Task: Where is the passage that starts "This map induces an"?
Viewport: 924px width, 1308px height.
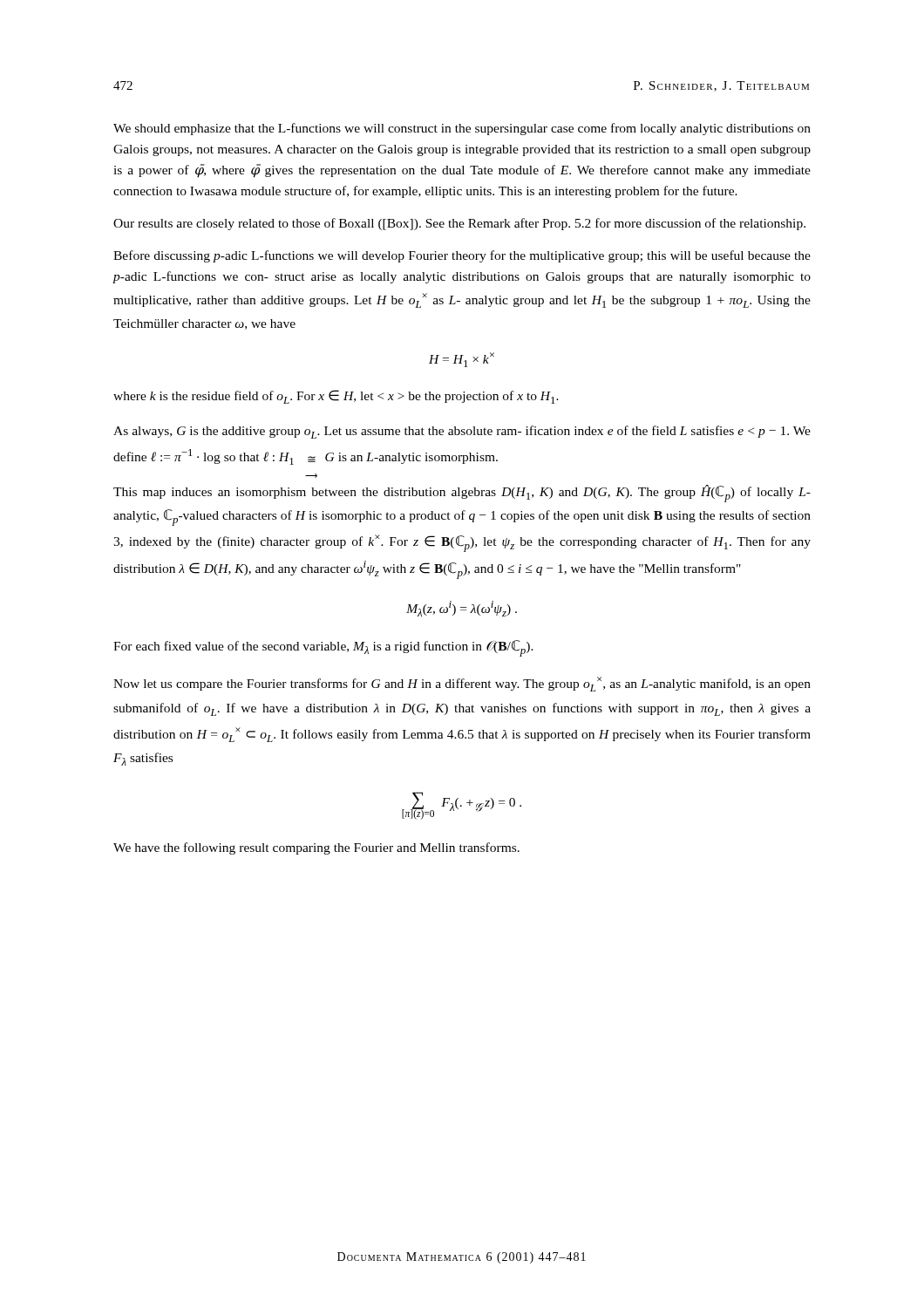Action: pyautogui.click(x=462, y=532)
